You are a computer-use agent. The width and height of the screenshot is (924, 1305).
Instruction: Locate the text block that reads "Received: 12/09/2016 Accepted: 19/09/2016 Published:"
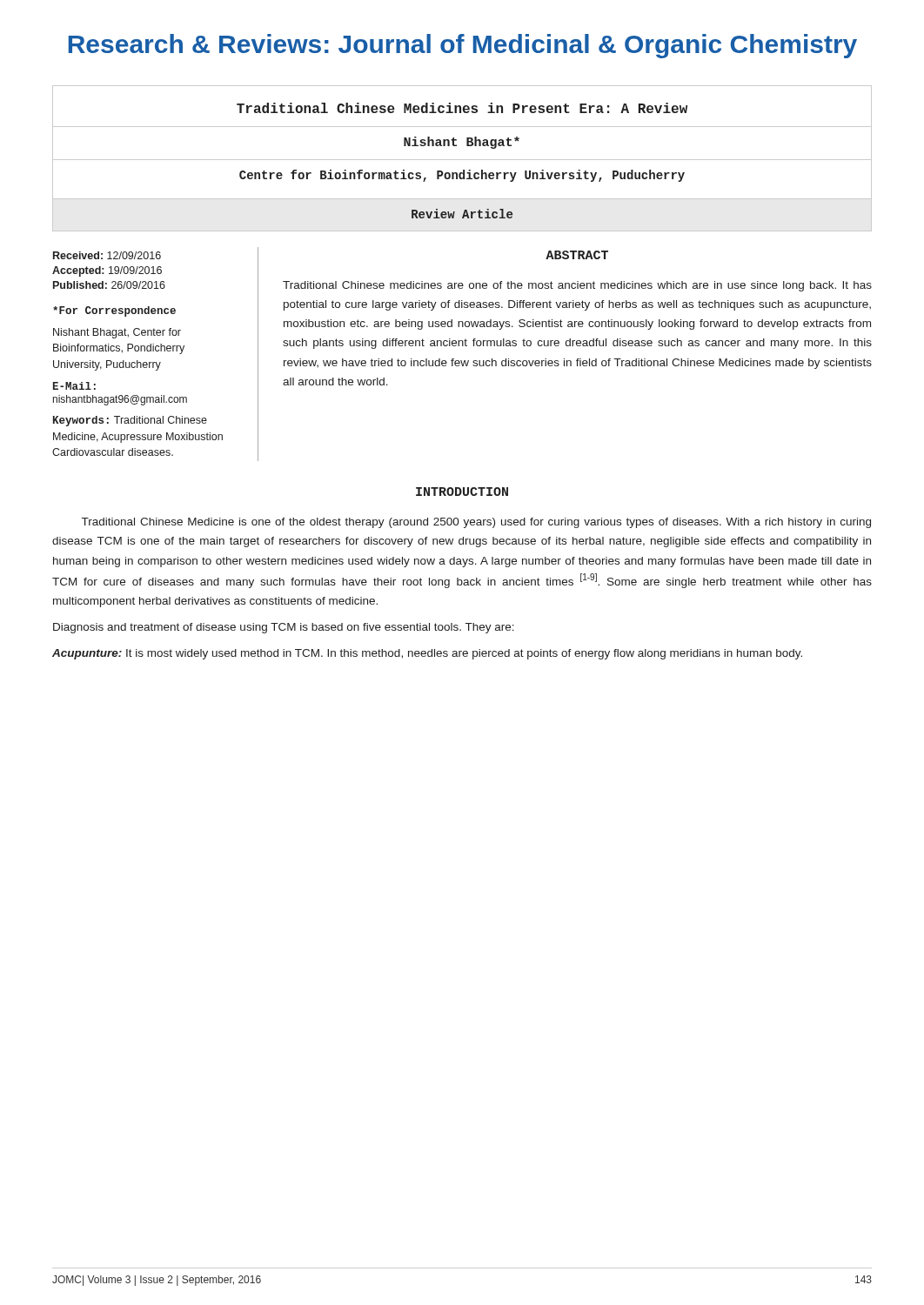(148, 270)
